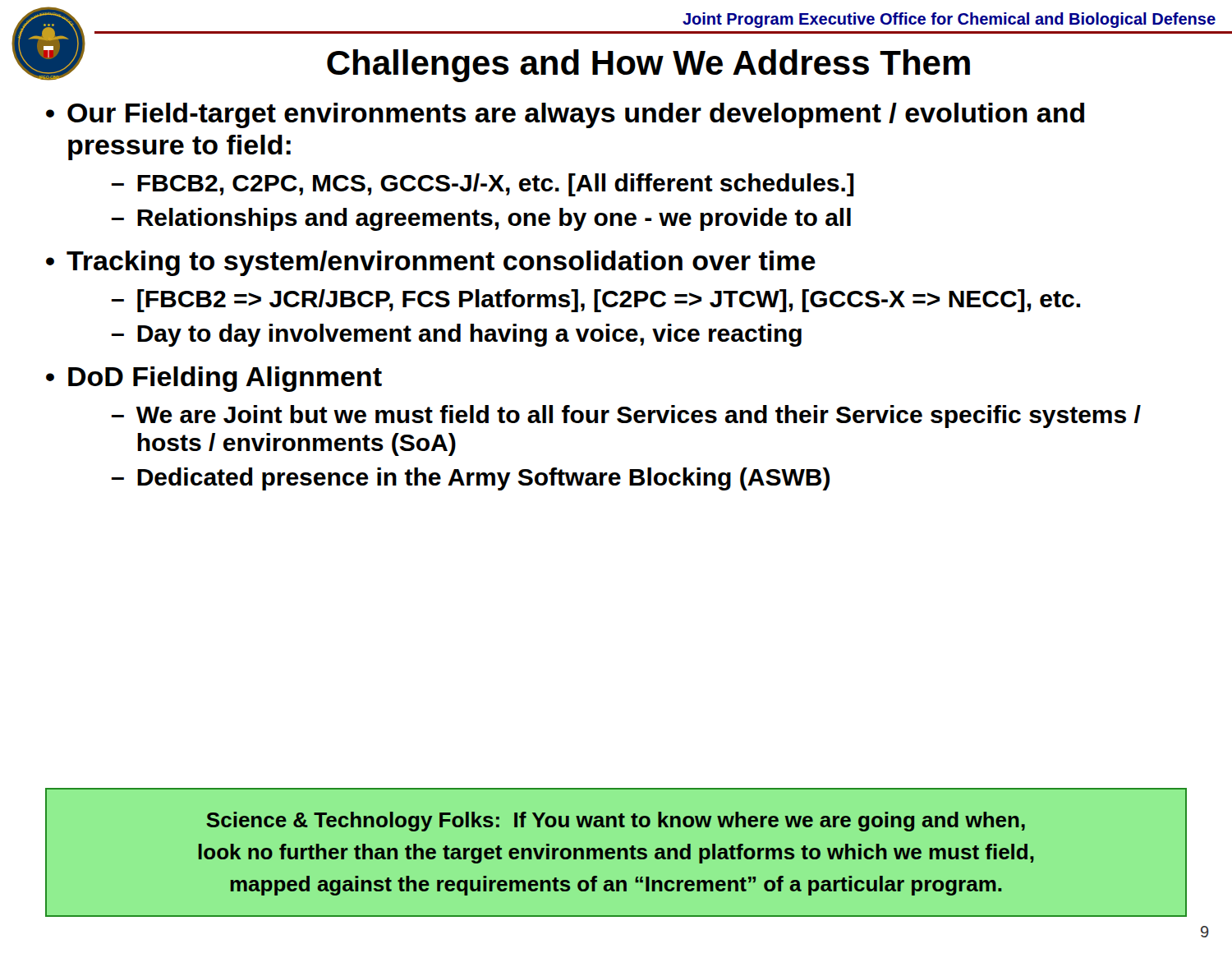Select the logo
The width and height of the screenshot is (1232, 953).
pos(48,44)
